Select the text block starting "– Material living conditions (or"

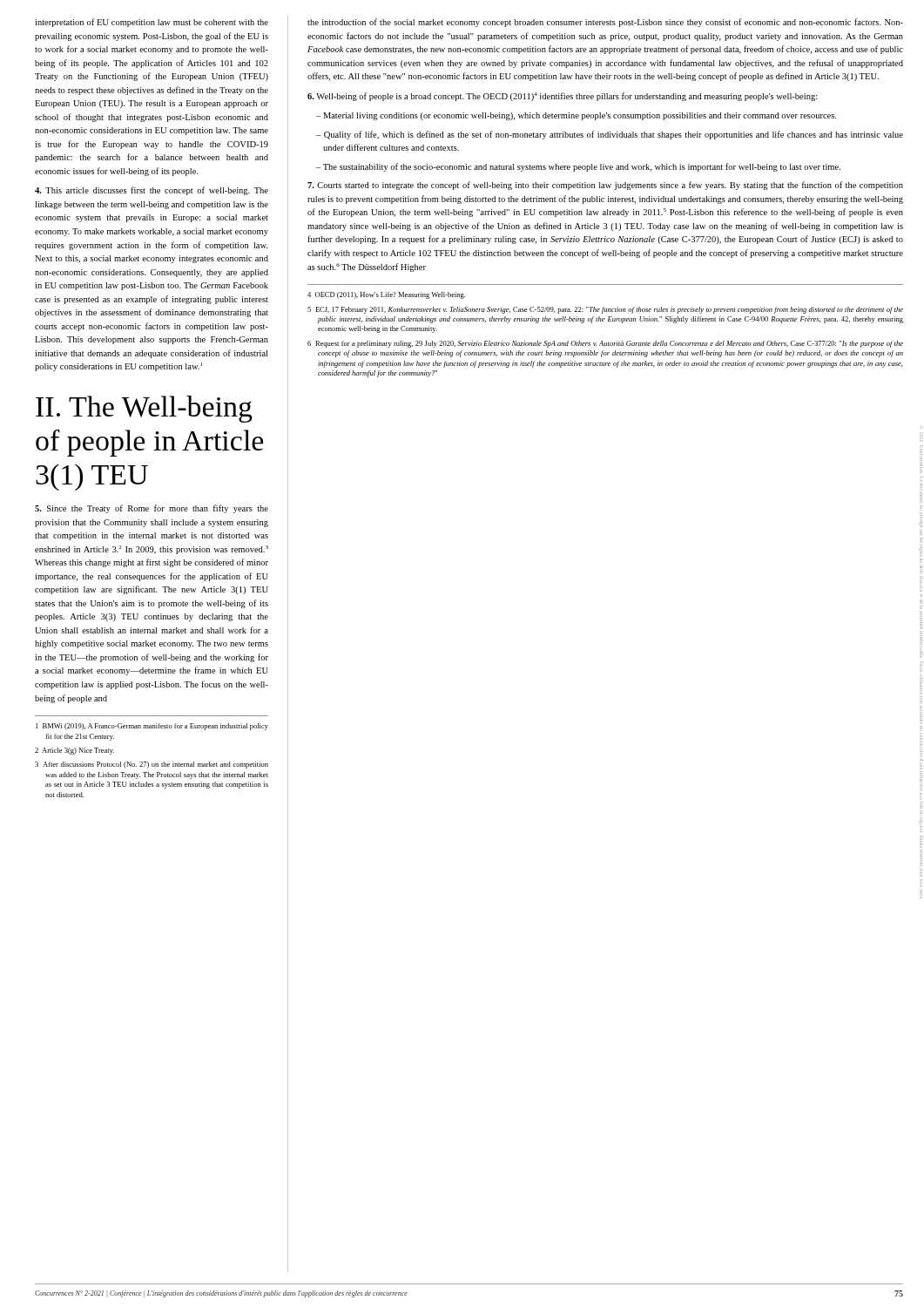(610, 116)
